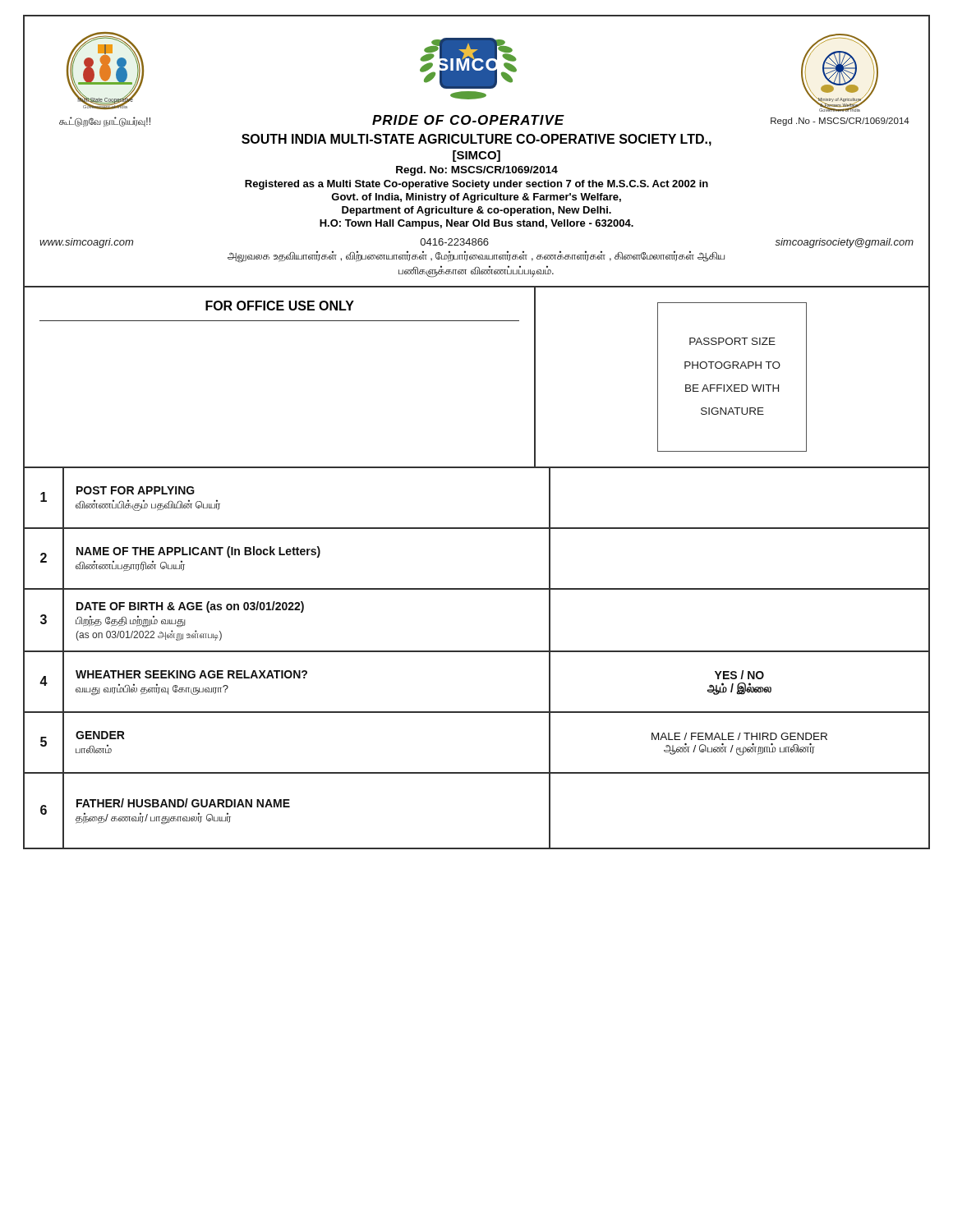Select the section header that reads "FOR OFFICE USE ONLY"

click(280, 306)
